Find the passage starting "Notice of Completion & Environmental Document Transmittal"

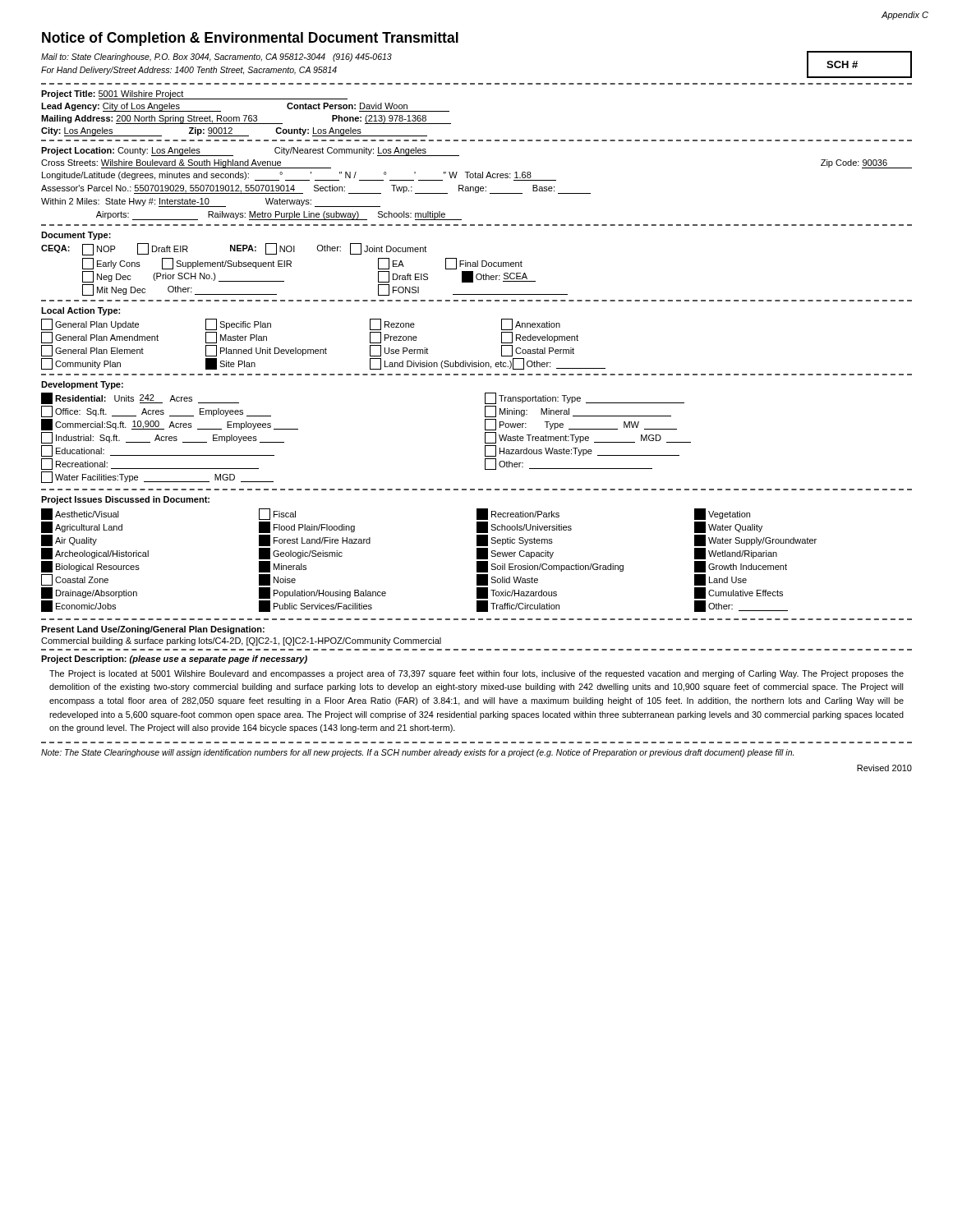250,38
